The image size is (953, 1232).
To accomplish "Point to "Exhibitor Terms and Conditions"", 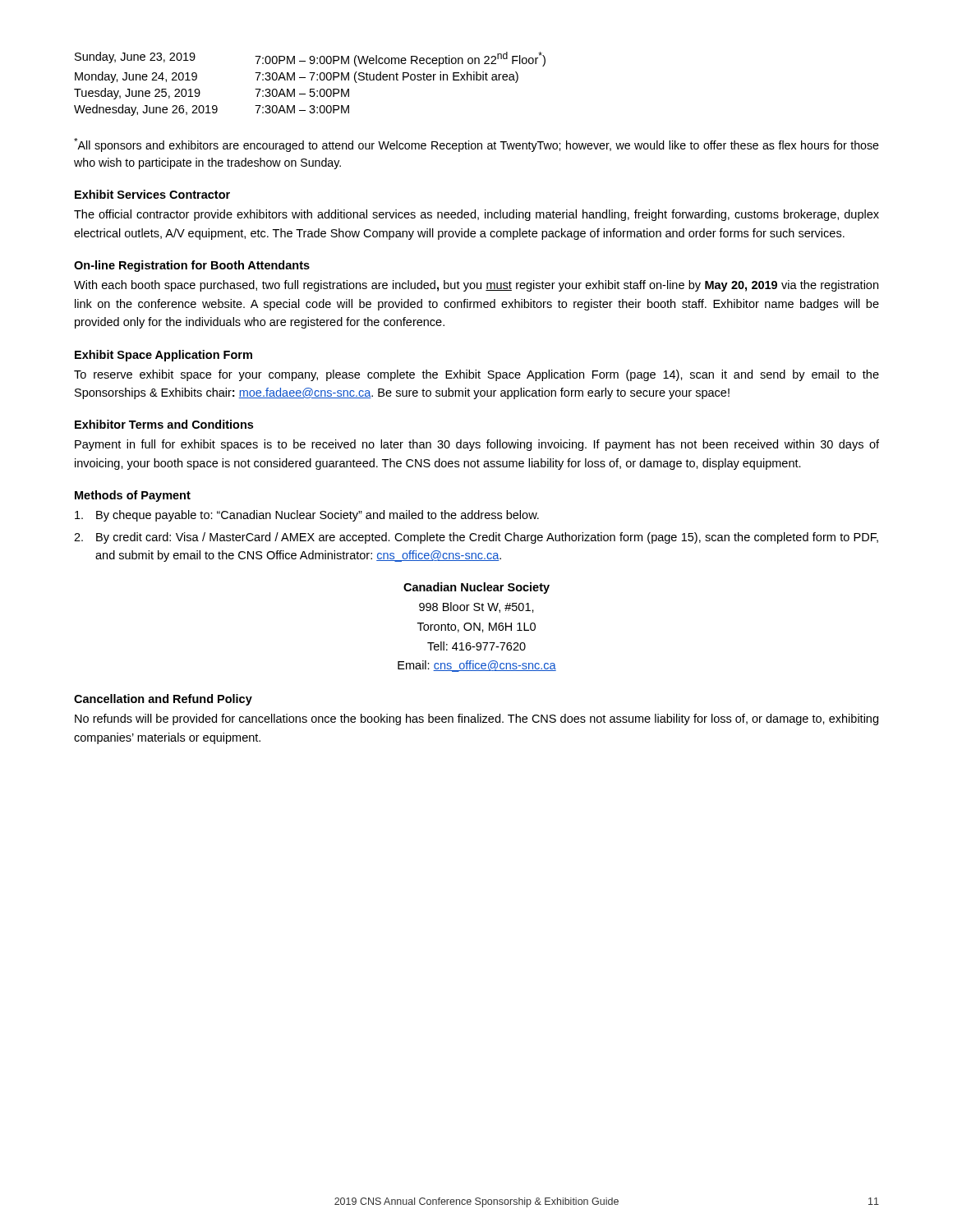I will [164, 425].
